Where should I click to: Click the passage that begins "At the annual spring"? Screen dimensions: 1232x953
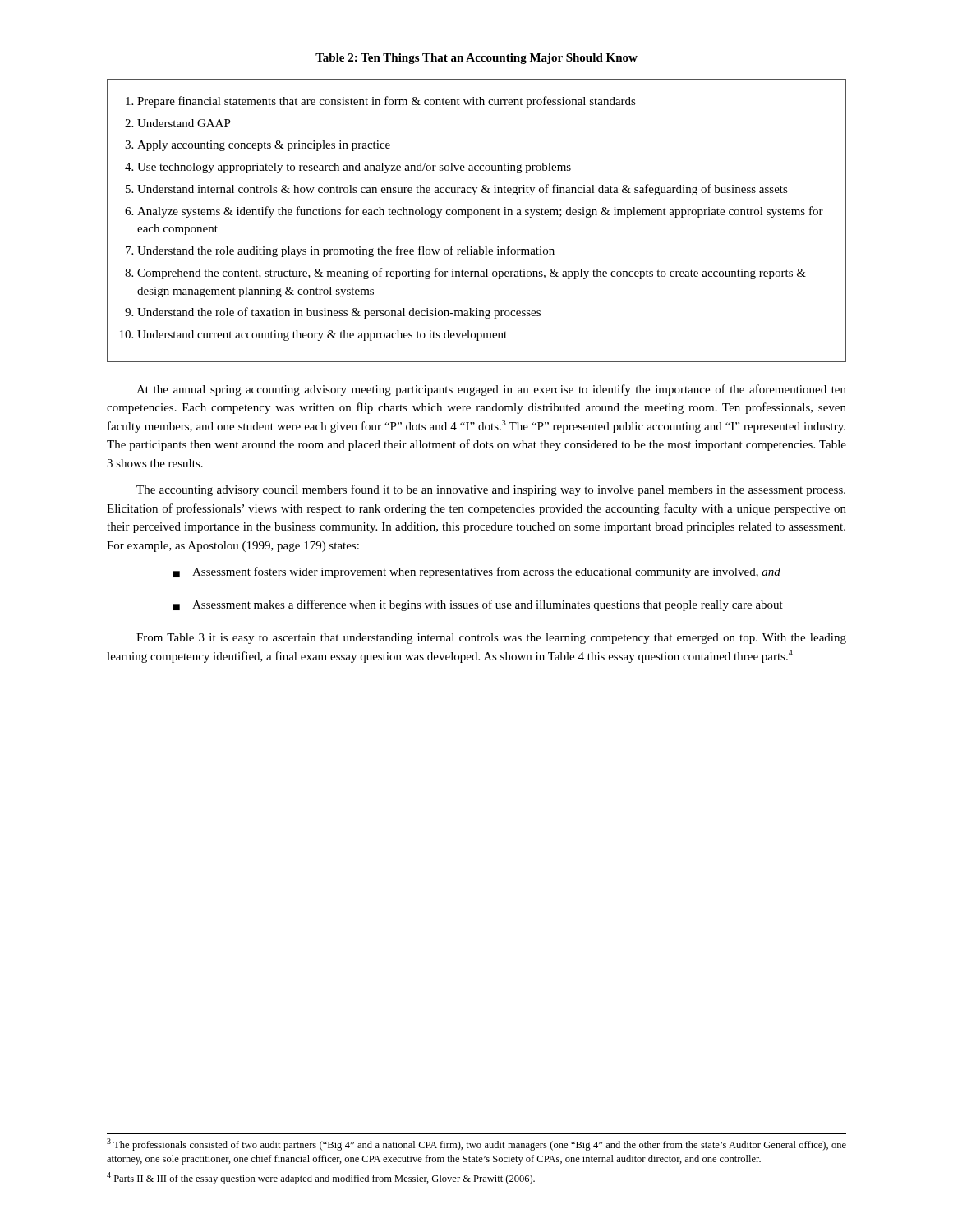pyautogui.click(x=476, y=426)
